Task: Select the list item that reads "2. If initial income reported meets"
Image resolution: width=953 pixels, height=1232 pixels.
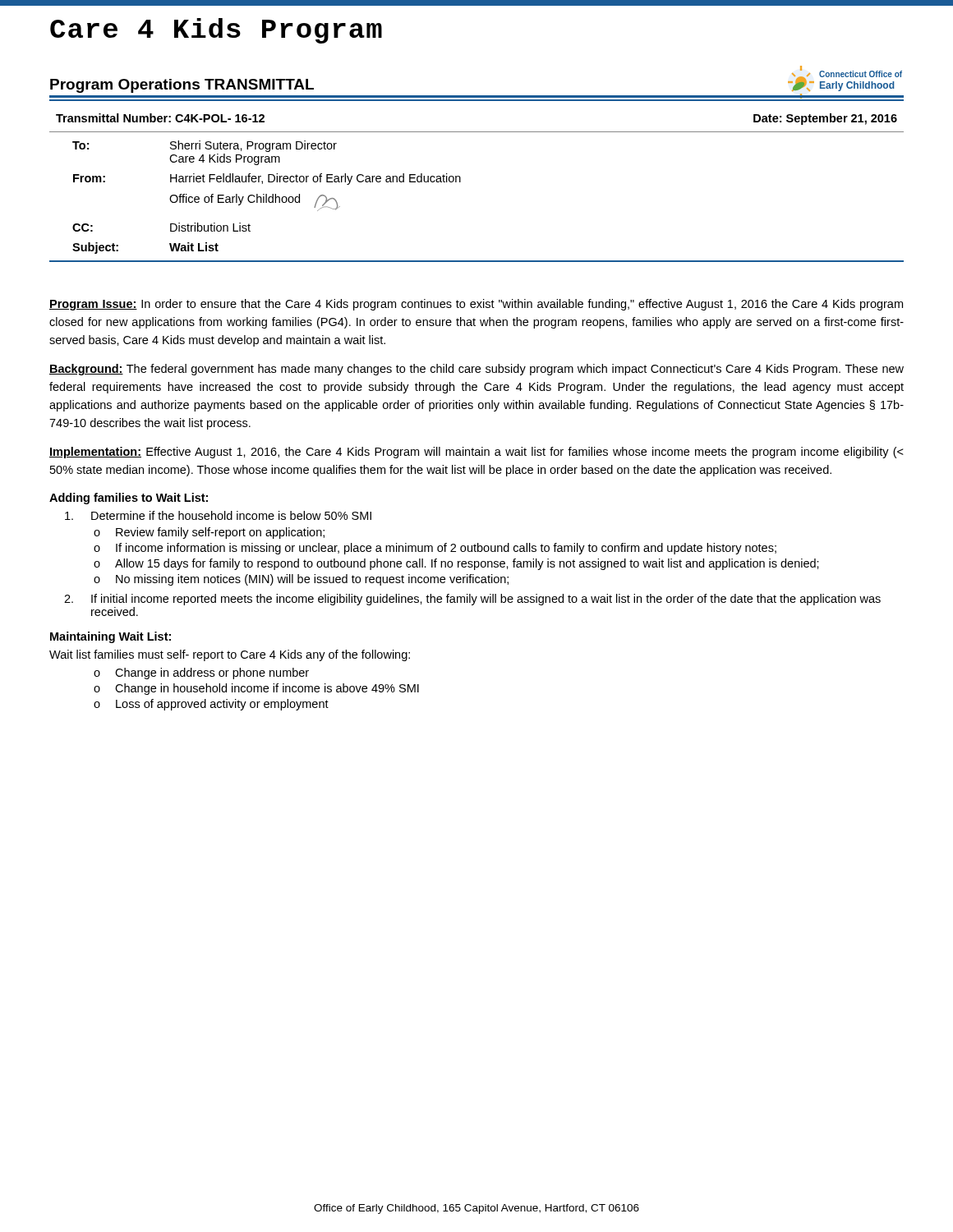Action: (x=484, y=605)
